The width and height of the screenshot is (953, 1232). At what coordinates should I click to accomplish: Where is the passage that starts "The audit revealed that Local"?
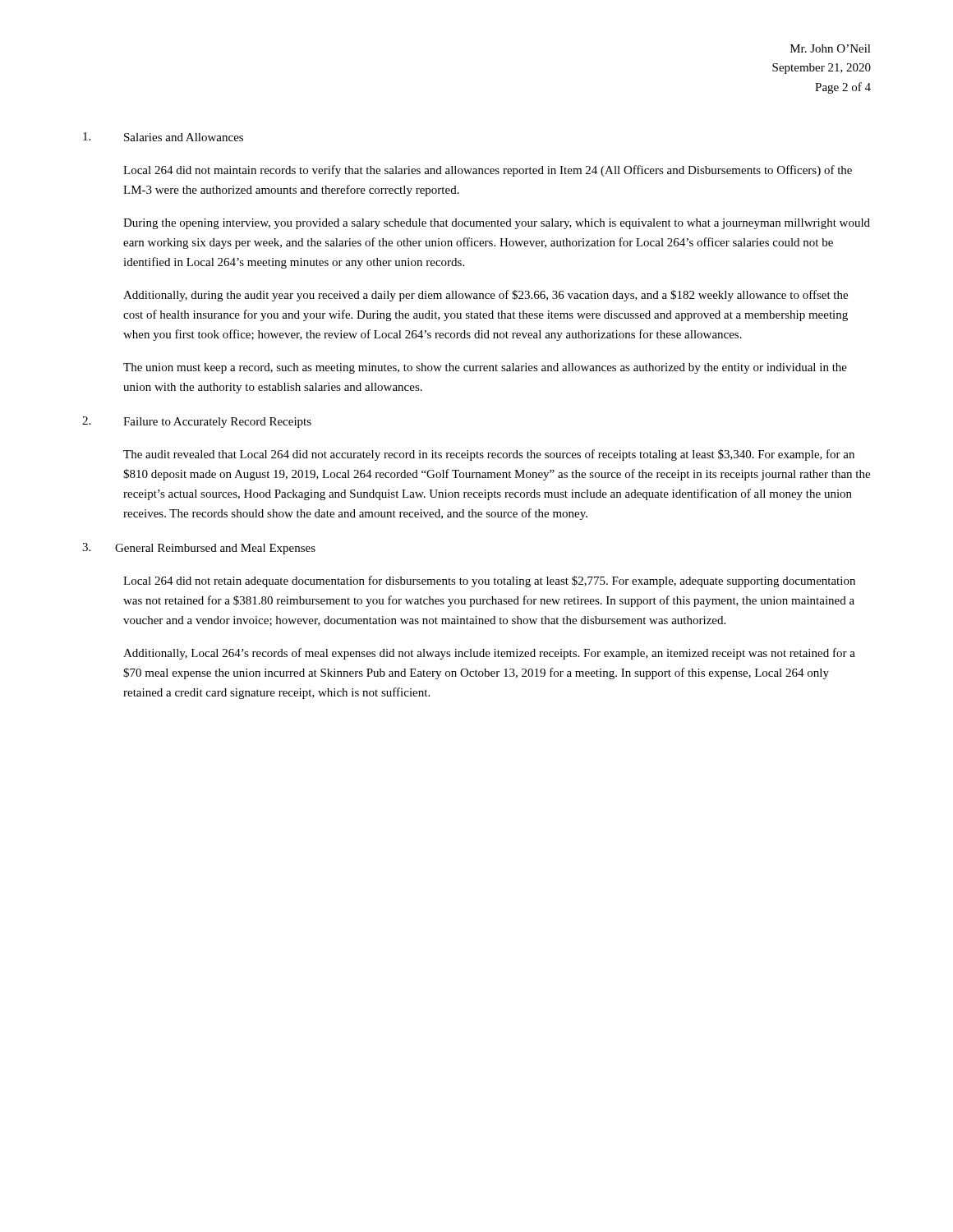point(497,484)
